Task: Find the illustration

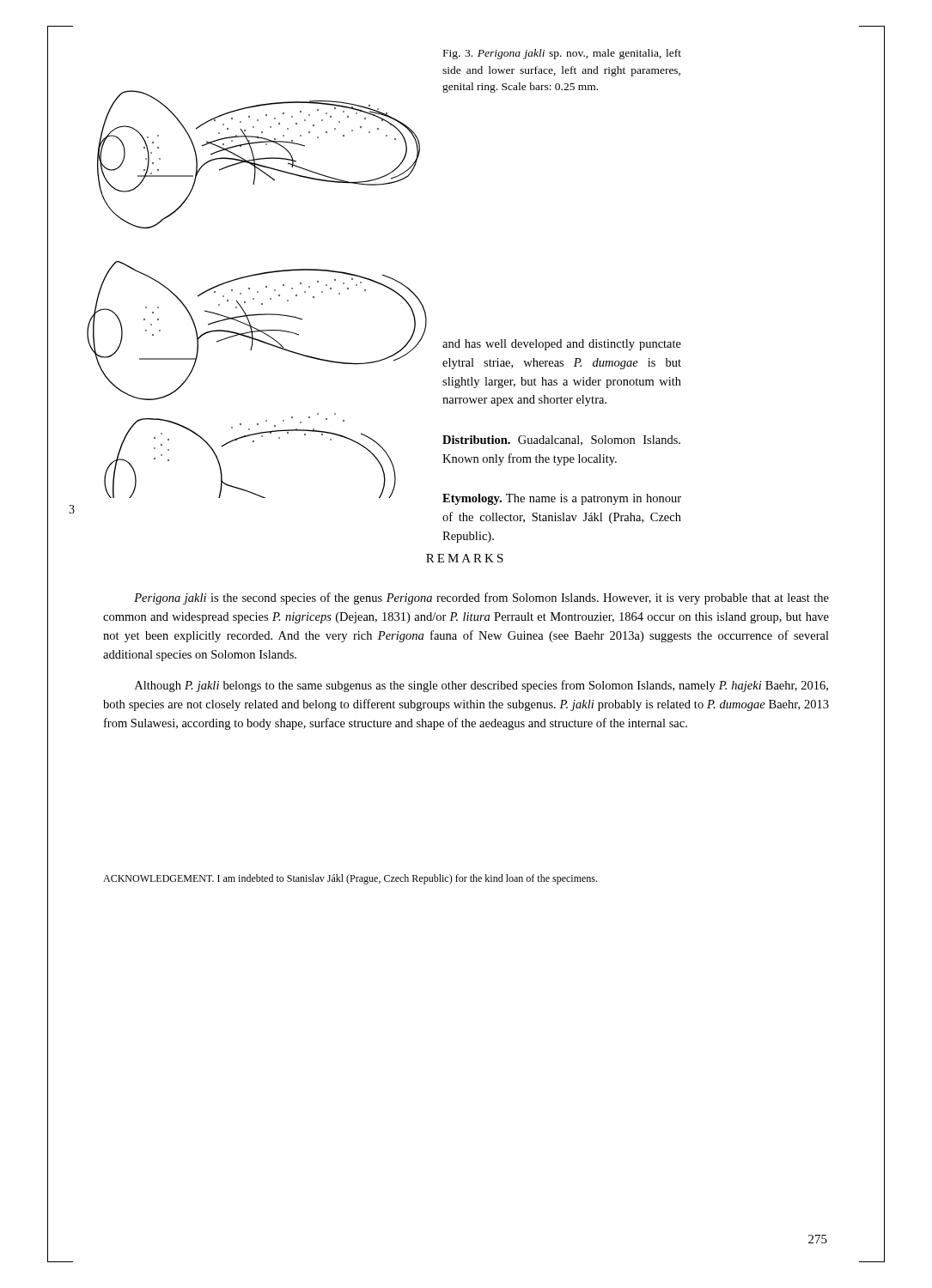Action: point(253,270)
